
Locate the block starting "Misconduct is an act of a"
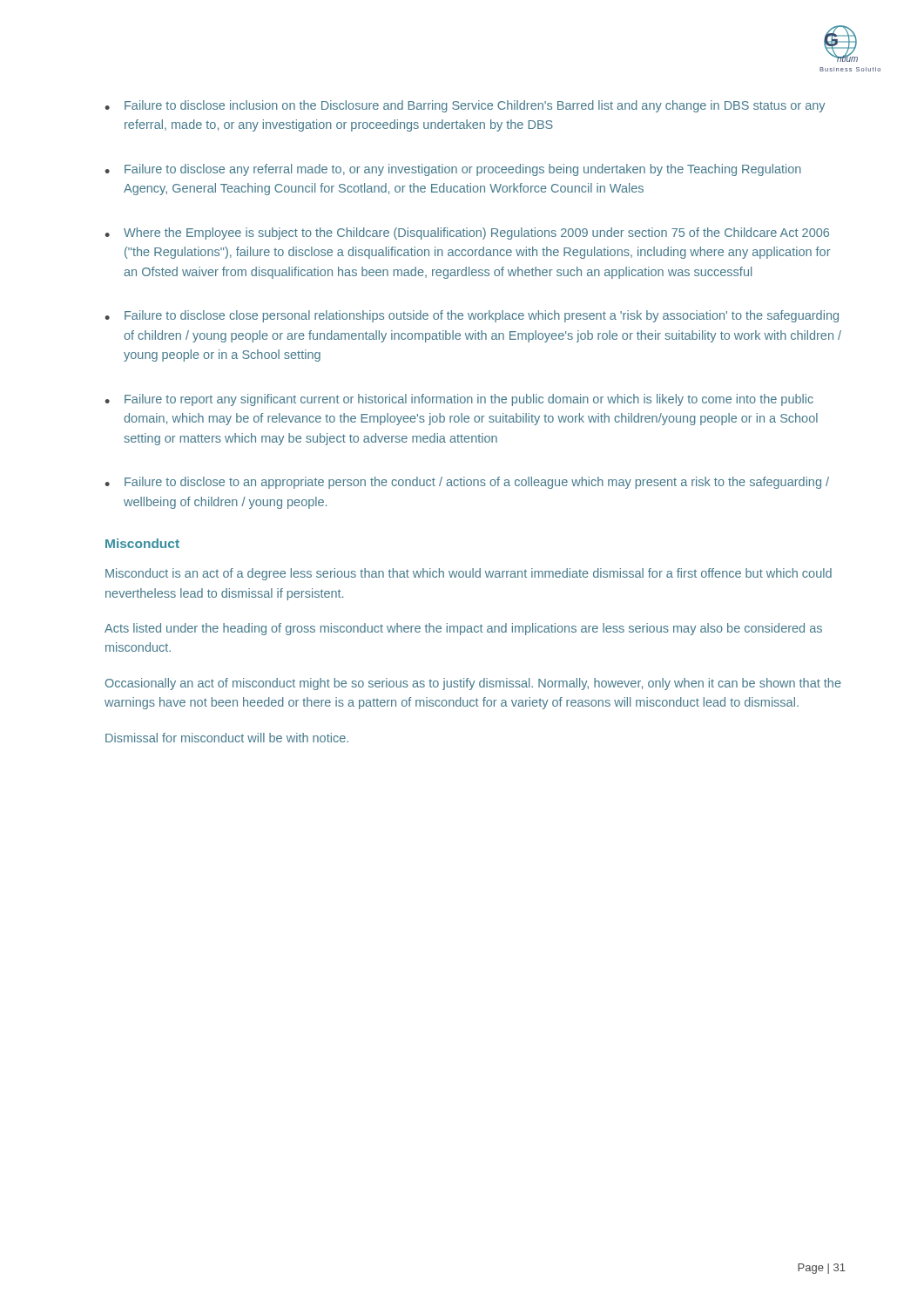(x=468, y=583)
